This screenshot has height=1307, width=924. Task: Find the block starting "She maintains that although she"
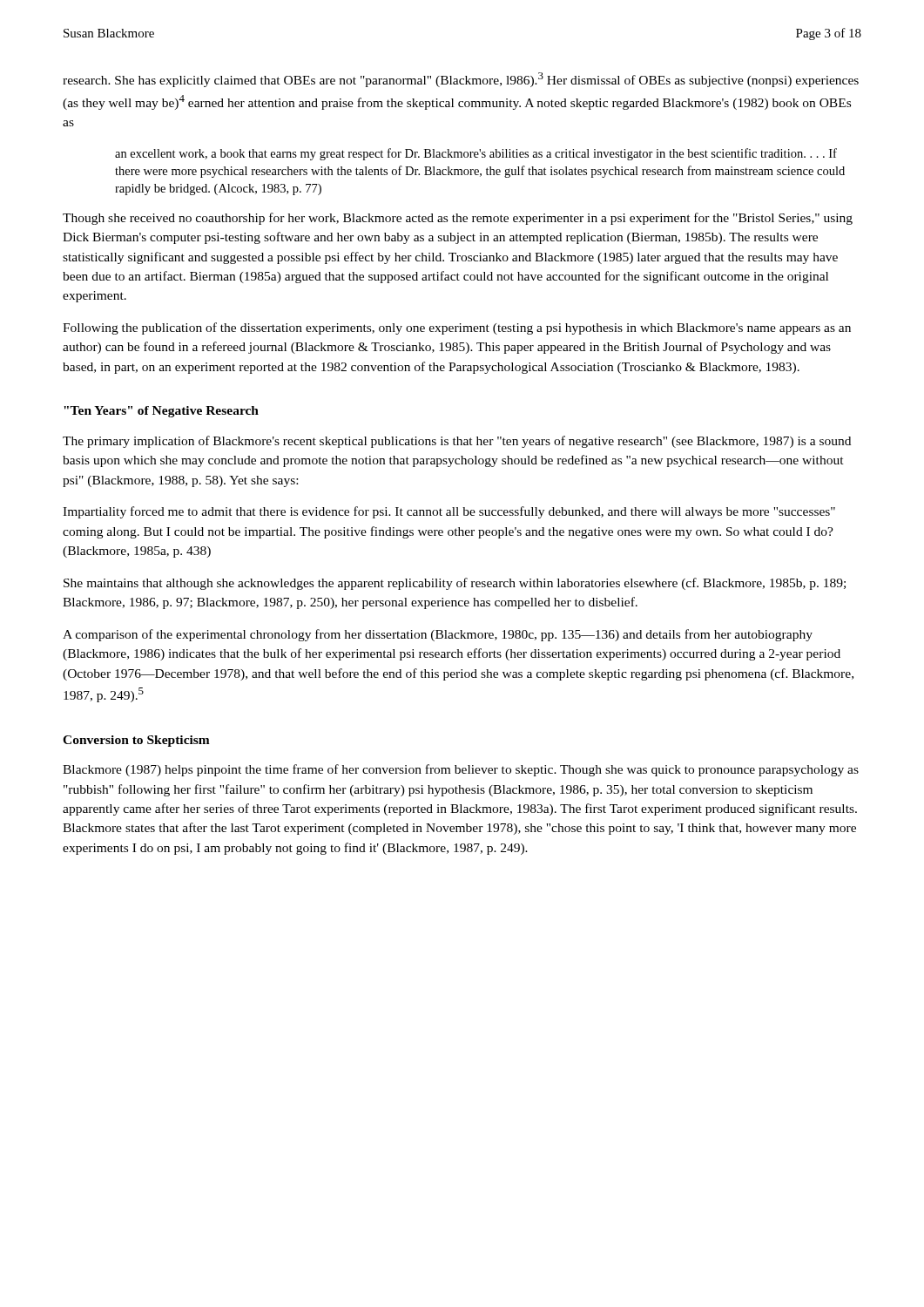point(455,592)
